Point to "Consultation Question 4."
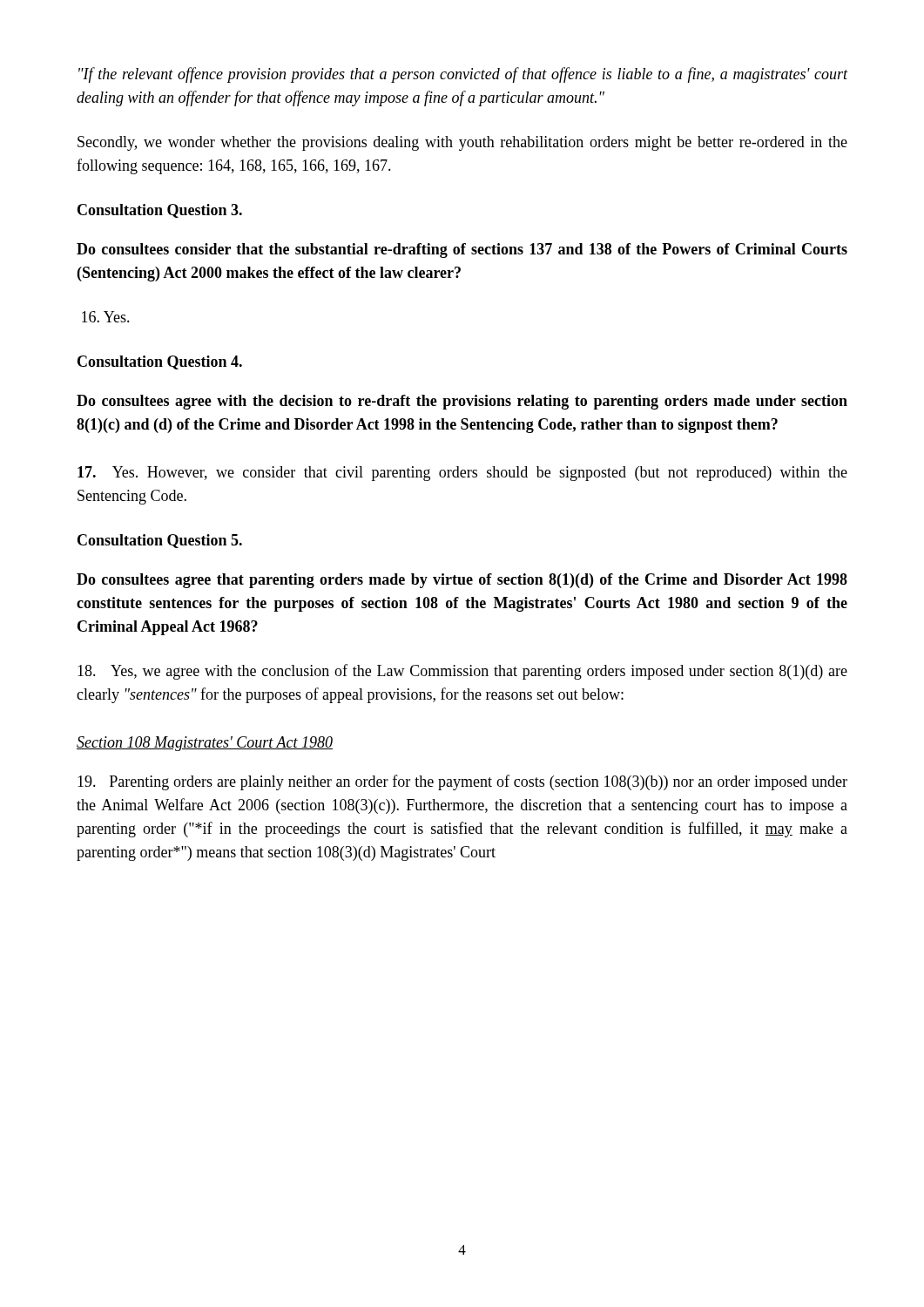 [160, 362]
